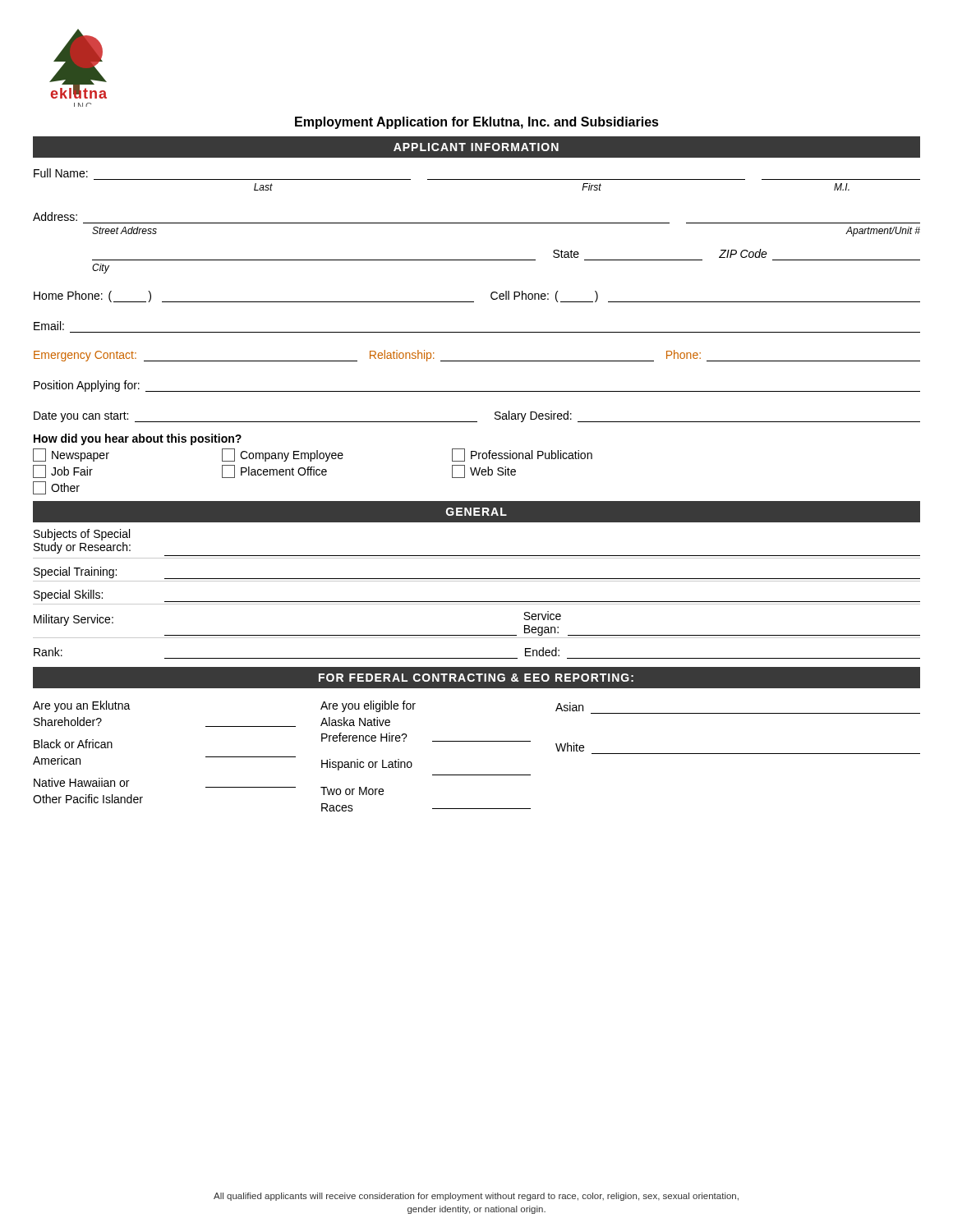Find the element starting "How did you hear about this"
Viewport: 953px width, 1232px height.
pos(476,463)
